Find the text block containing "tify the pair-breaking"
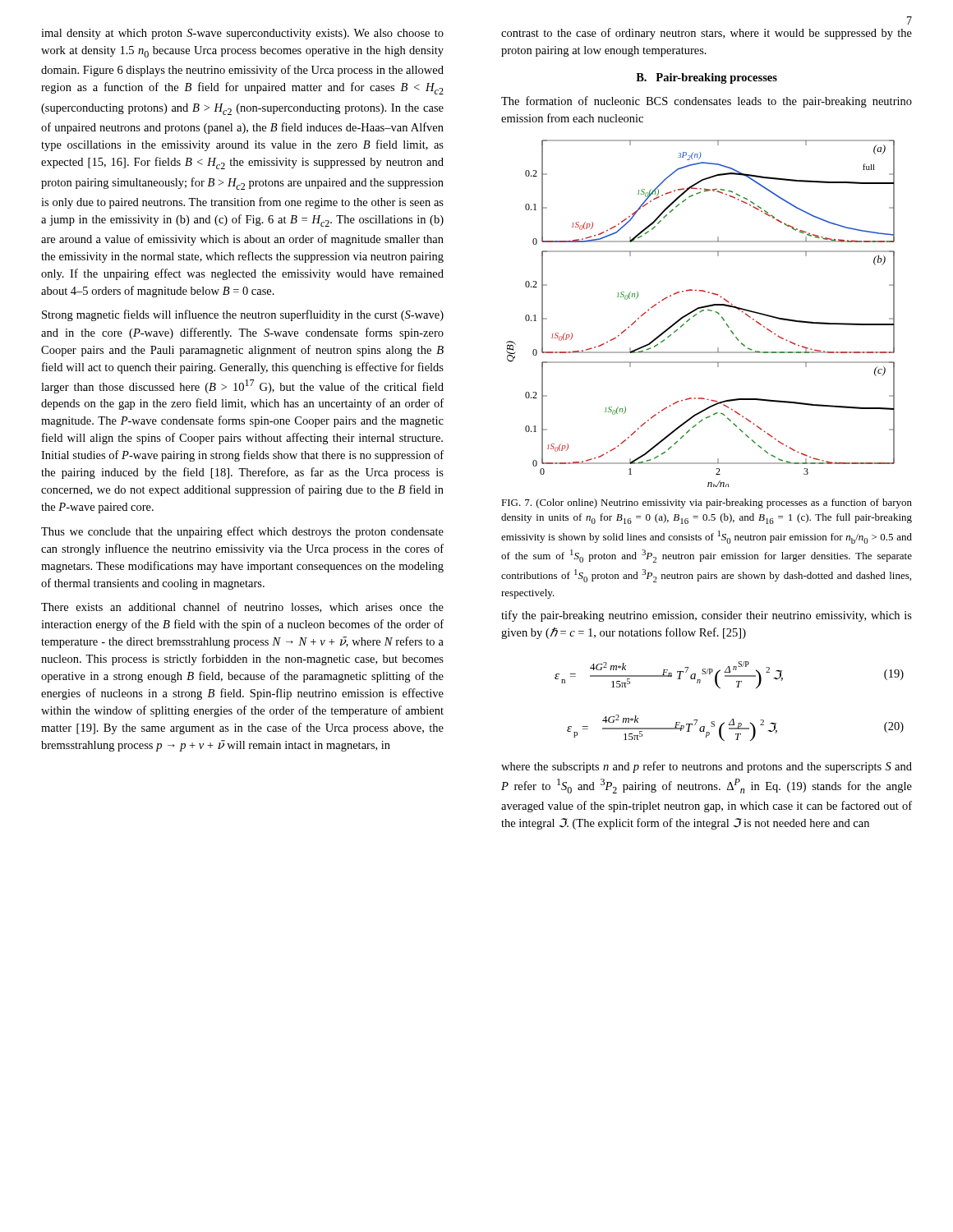953x1232 pixels. (707, 624)
